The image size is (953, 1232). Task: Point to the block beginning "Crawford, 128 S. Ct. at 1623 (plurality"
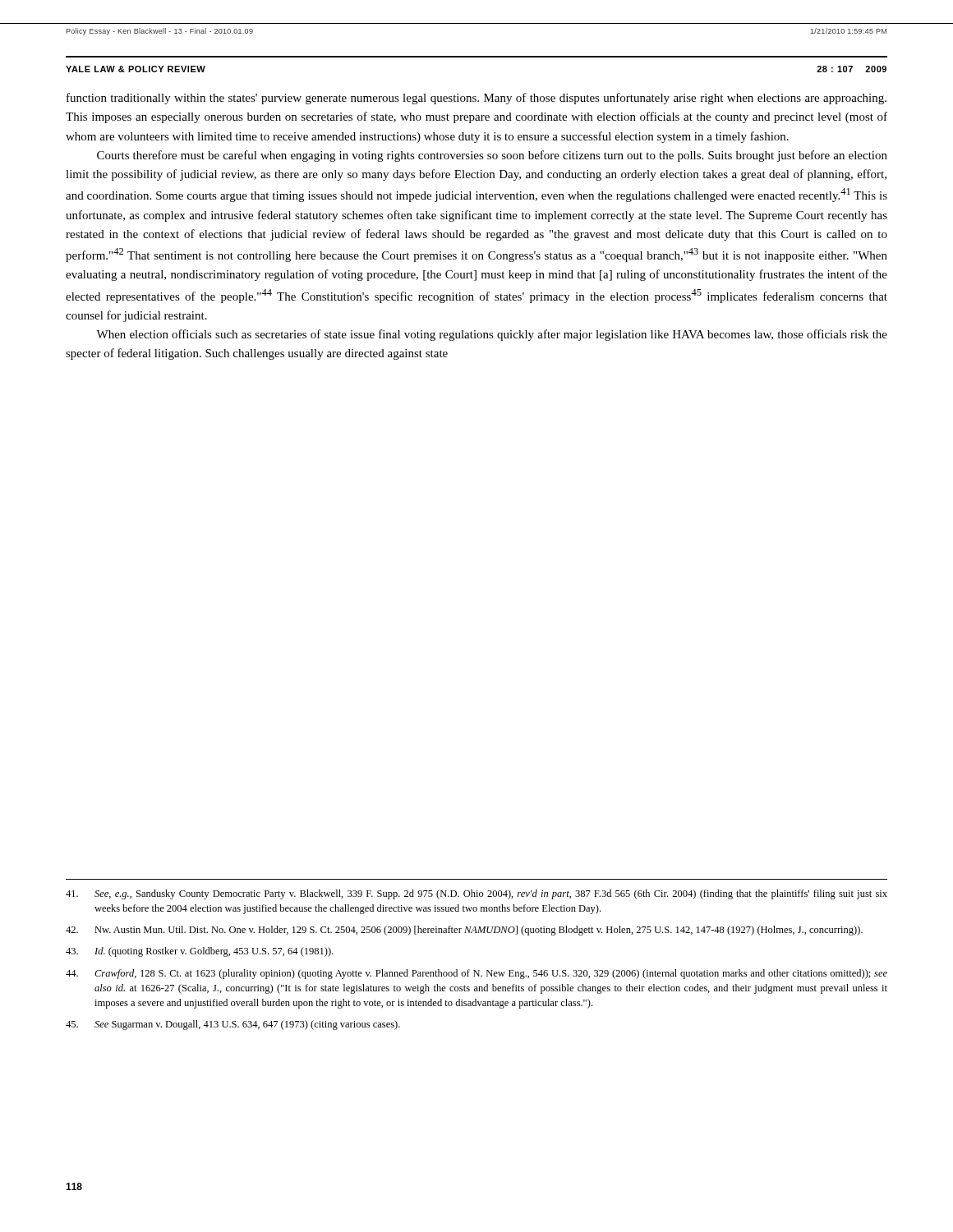point(476,988)
